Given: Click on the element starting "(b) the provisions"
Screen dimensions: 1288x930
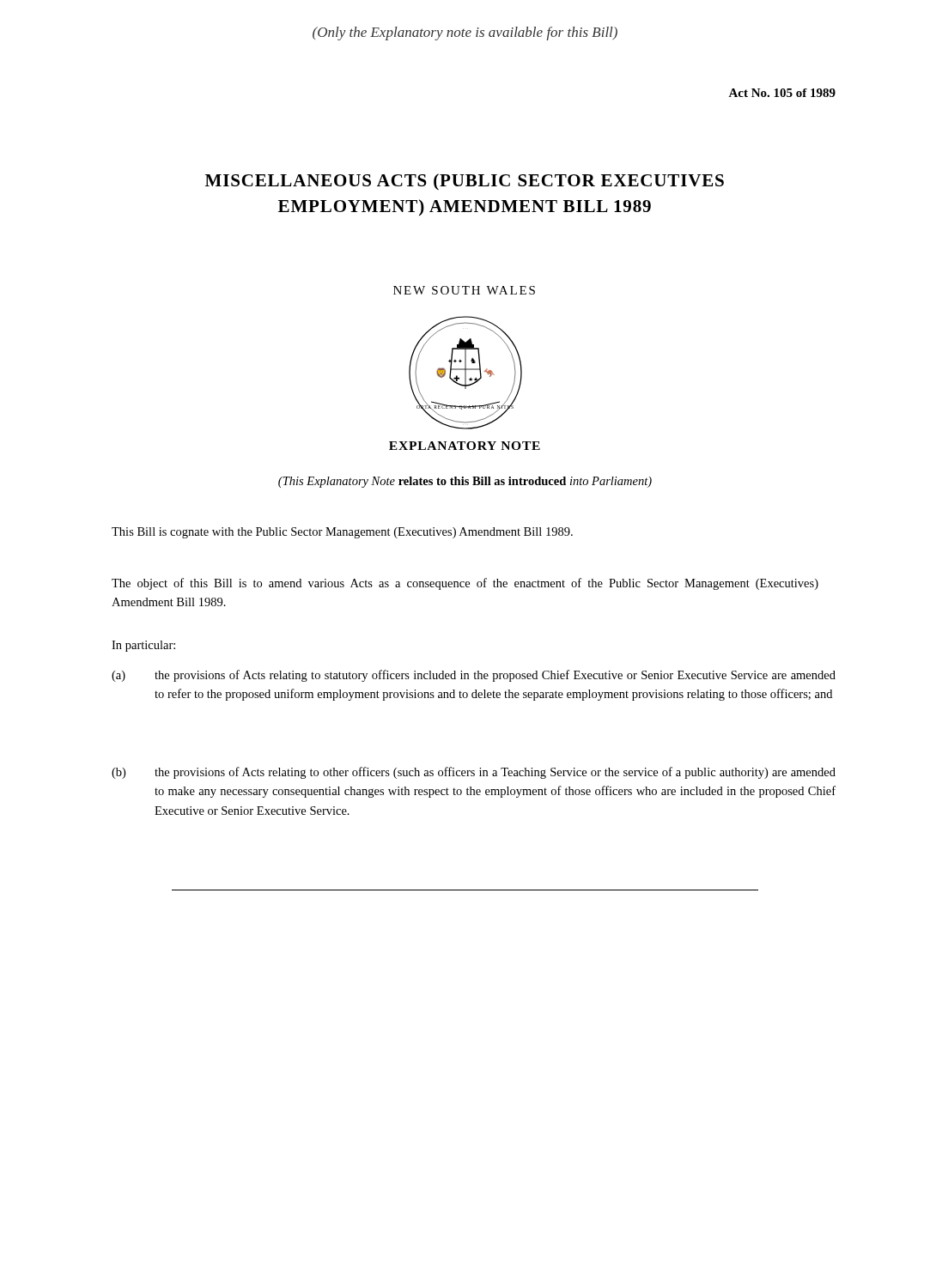Looking at the screenshot, I should (474, 791).
